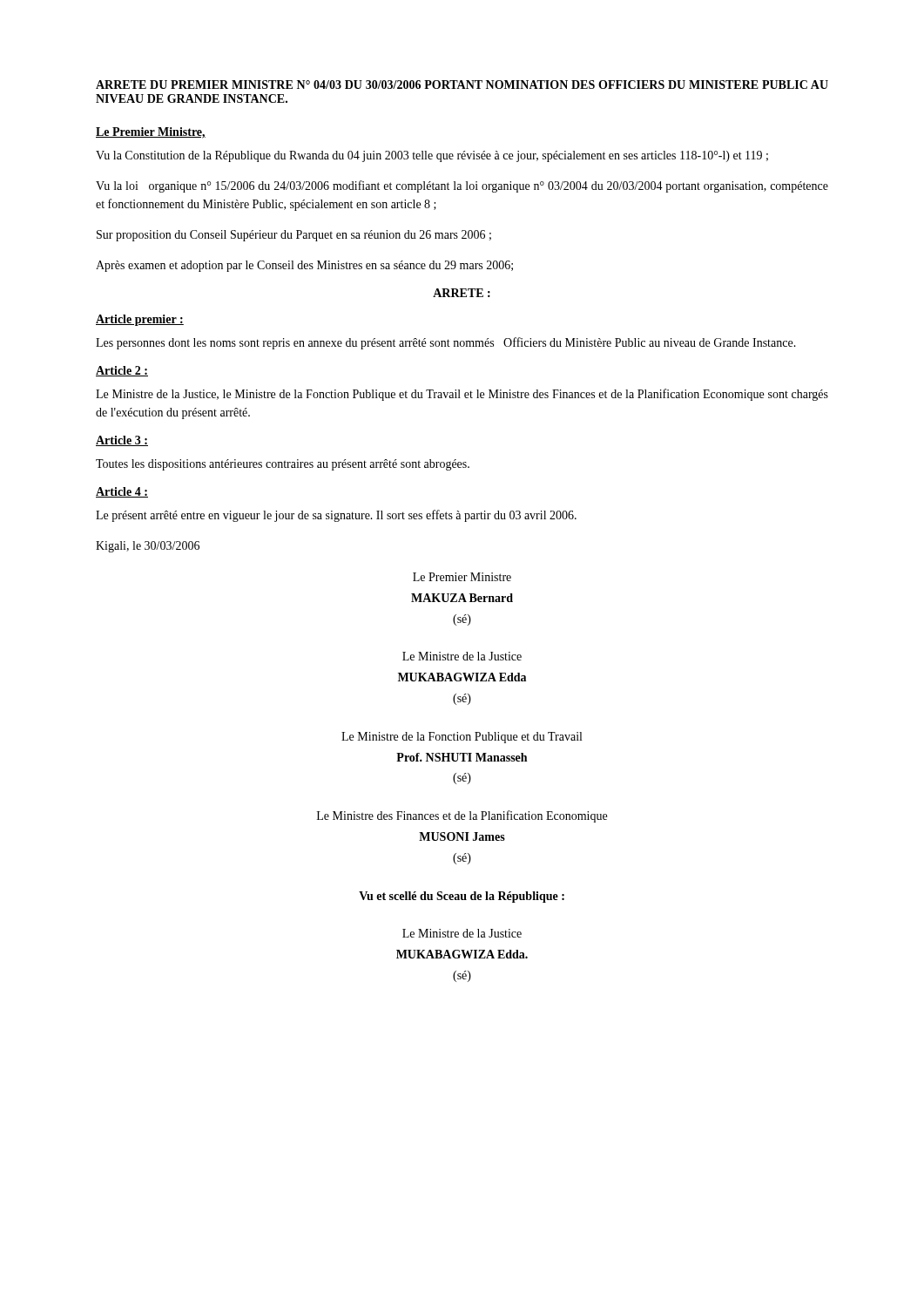Find the passage starting "Le Ministre de la Justice MUKABAGWIZA Edda. (sé)"
The width and height of the screenshot is (924, 1307).
[462, 955]
